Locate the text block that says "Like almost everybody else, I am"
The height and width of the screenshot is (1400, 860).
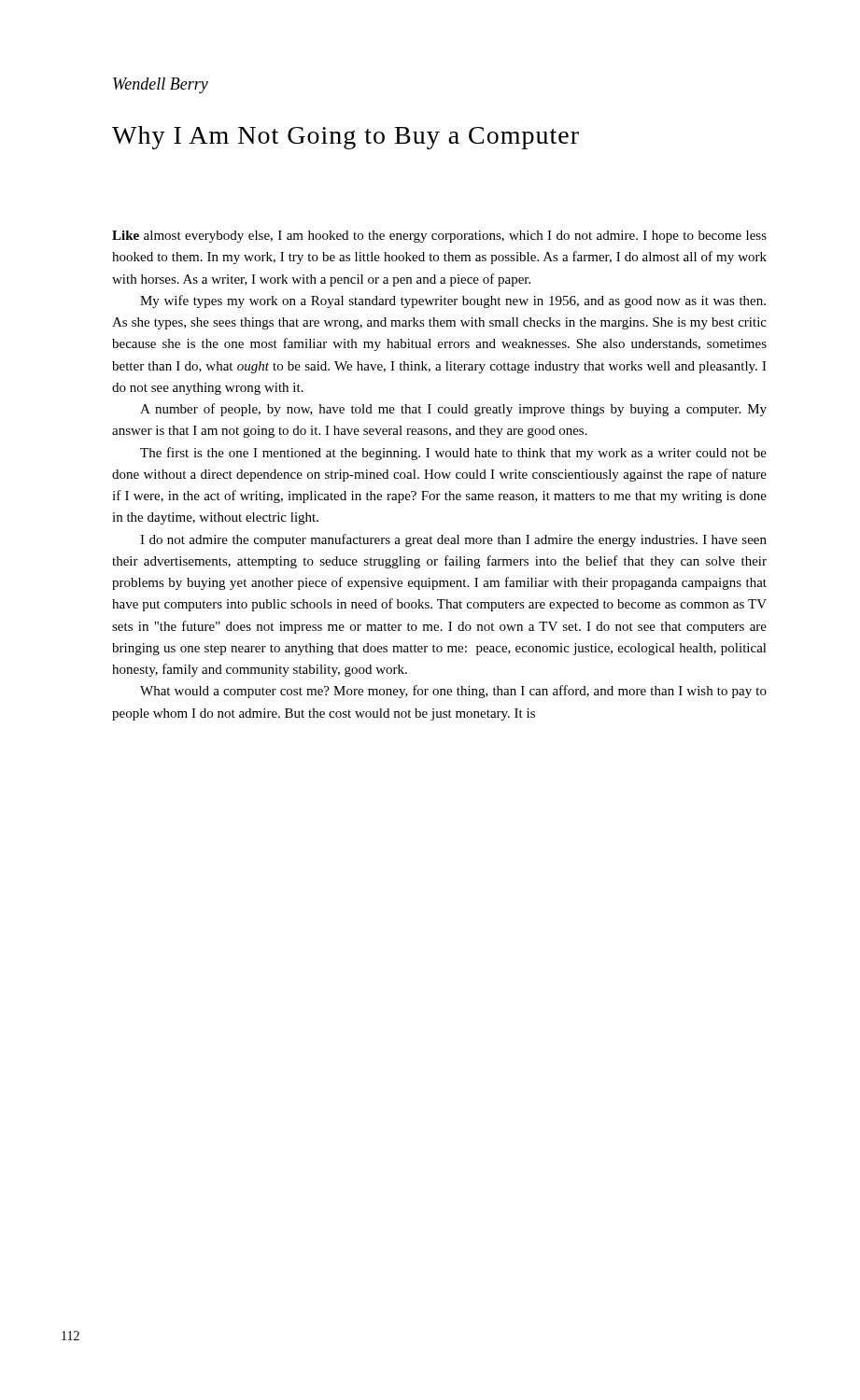click(439, 475)
